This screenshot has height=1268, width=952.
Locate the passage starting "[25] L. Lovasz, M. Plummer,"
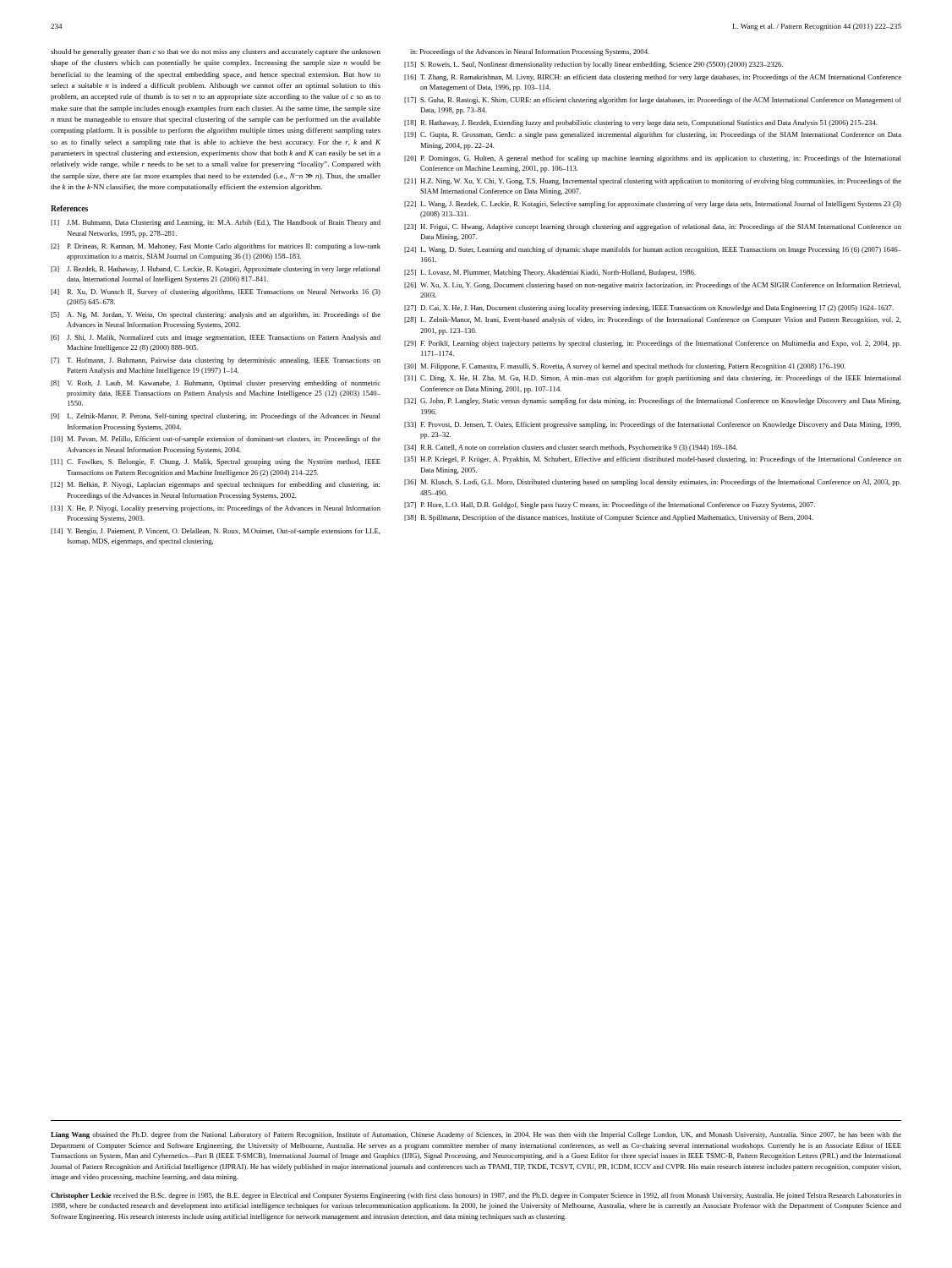point(550,272)
